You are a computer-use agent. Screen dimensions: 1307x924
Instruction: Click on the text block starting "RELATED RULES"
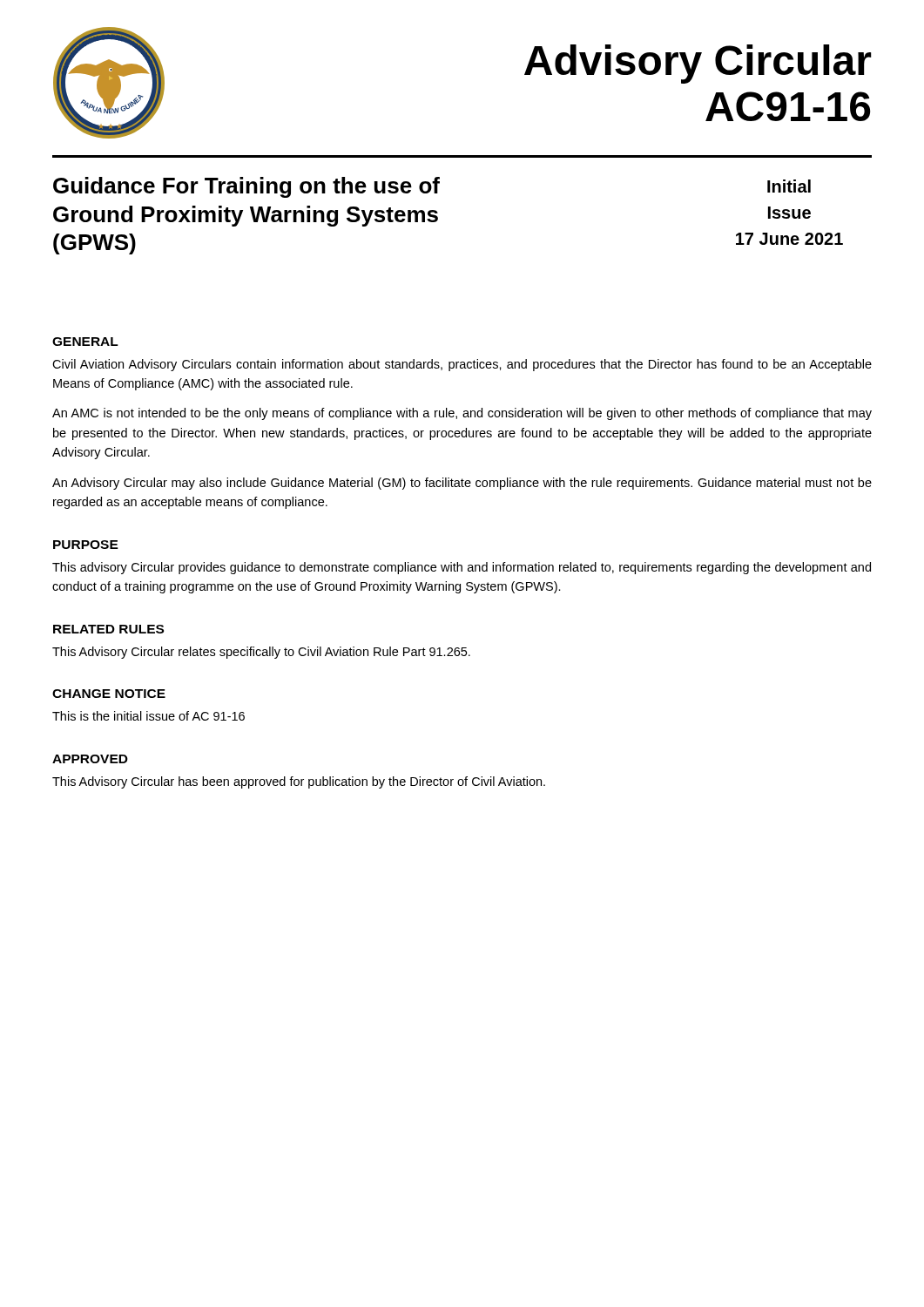click(108, 628)
